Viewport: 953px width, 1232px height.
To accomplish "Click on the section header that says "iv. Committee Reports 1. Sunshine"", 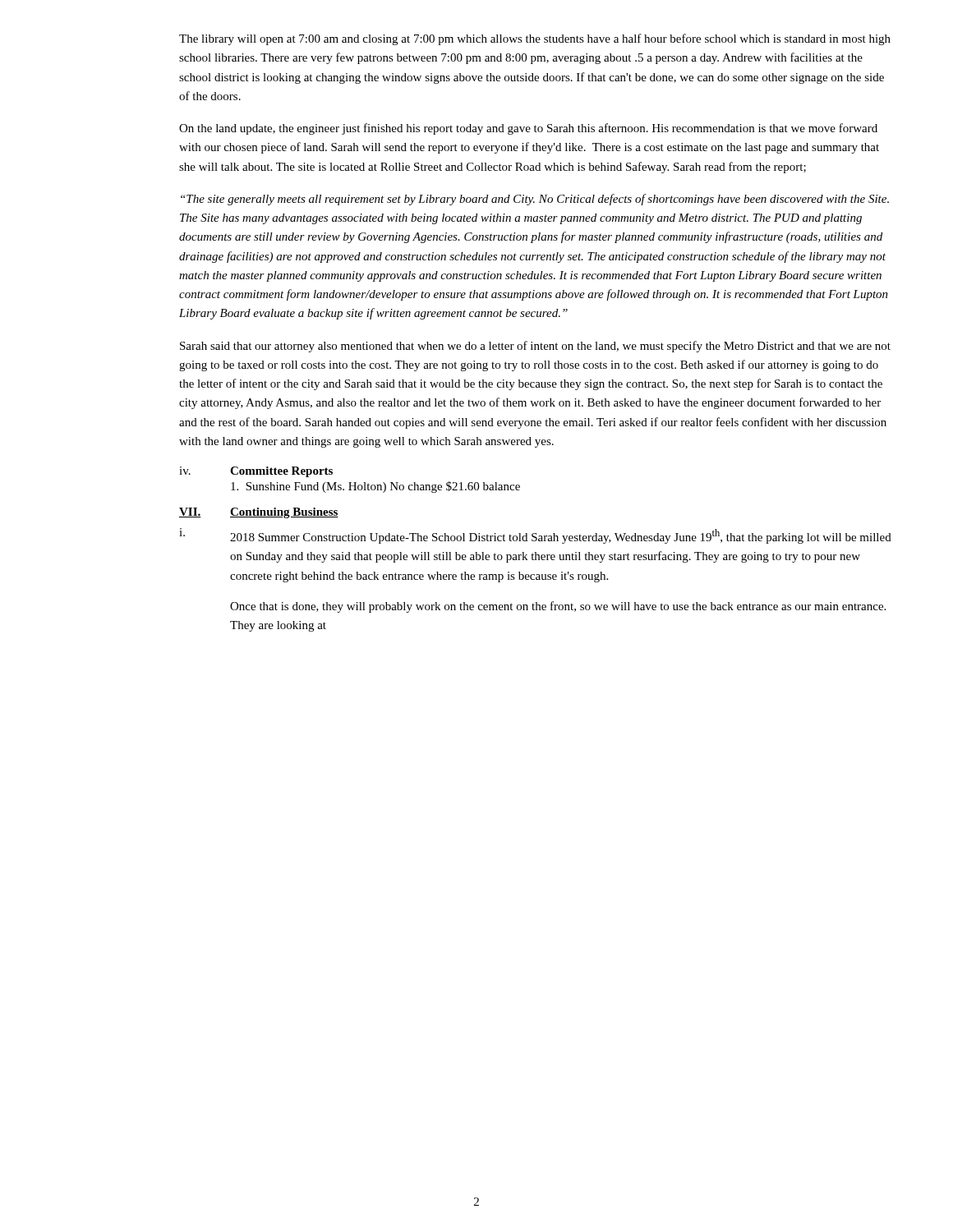I will pyautogui.click(x=256, y=472).
